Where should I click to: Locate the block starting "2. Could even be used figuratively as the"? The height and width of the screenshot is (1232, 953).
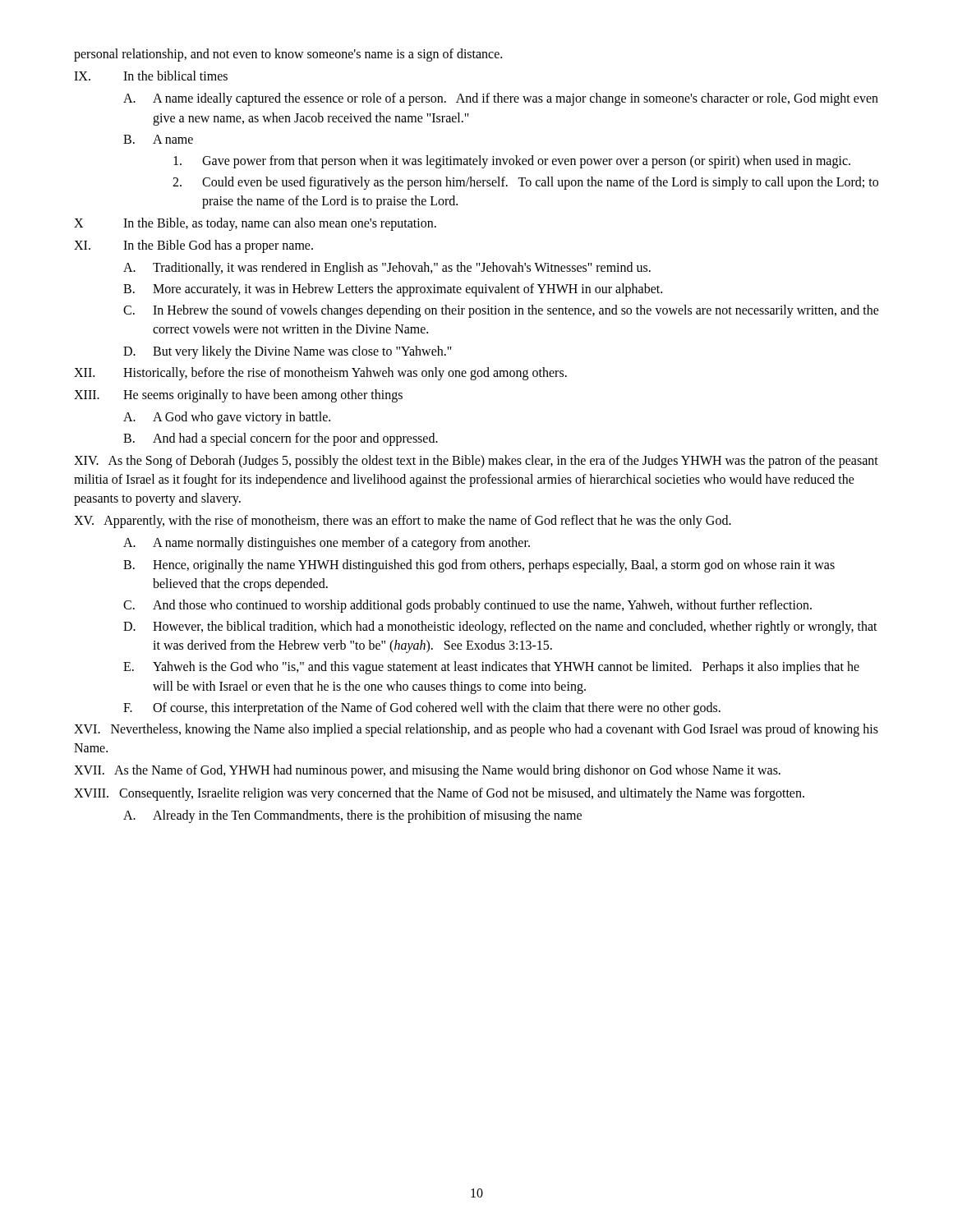526,192
